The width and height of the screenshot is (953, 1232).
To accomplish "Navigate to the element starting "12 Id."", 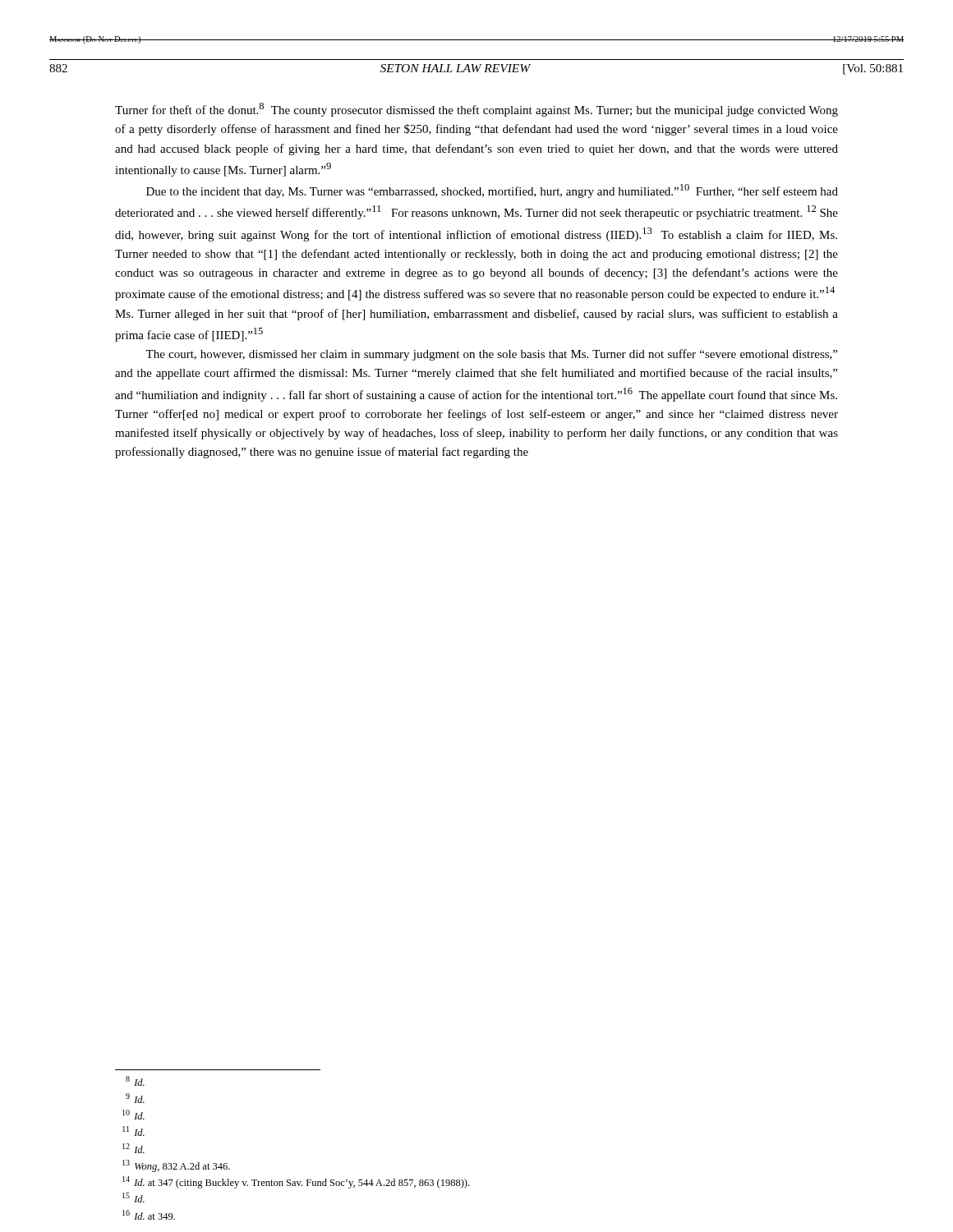I will [x=130, y=1148].
